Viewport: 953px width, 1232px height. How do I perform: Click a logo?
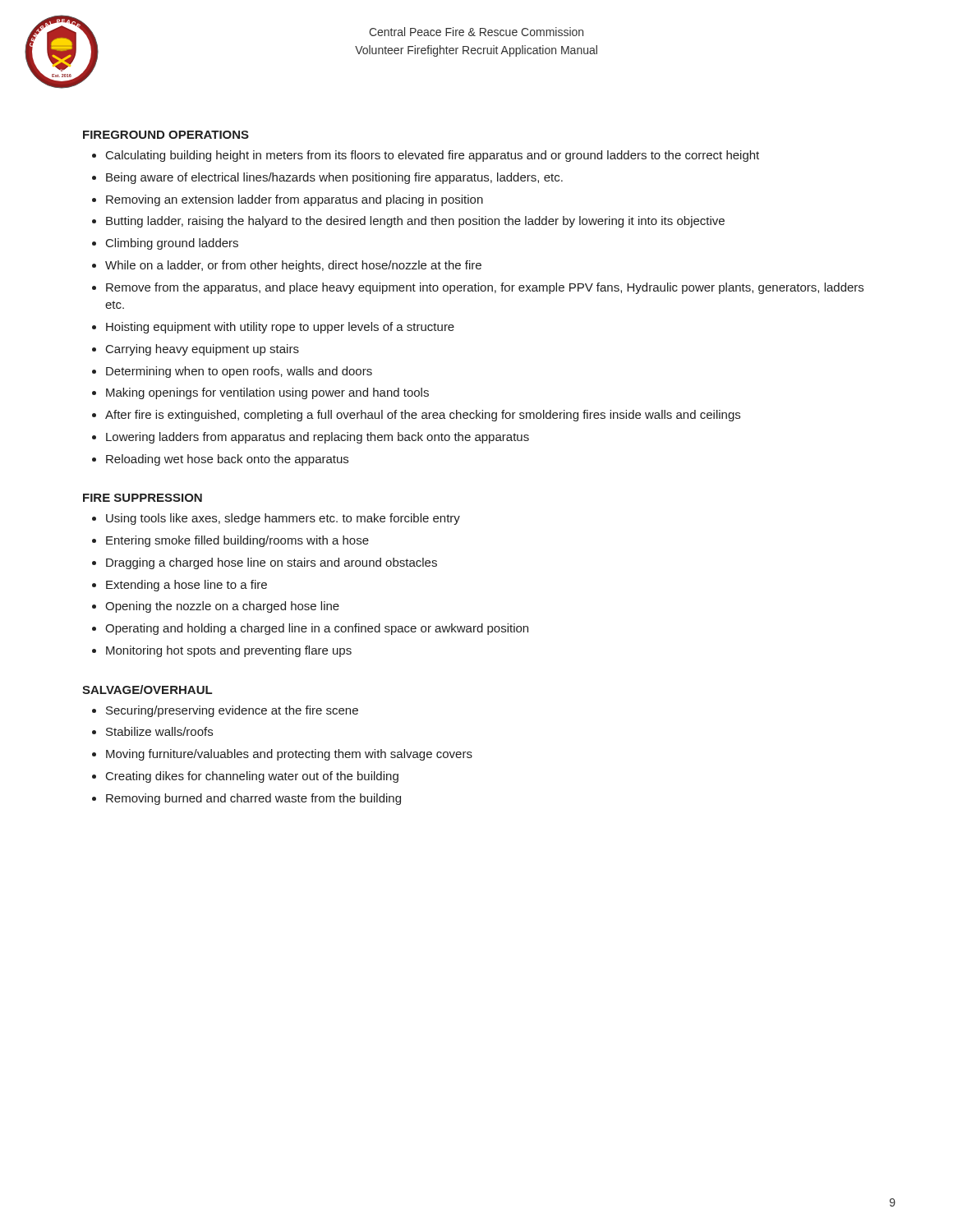coord(62,52)
